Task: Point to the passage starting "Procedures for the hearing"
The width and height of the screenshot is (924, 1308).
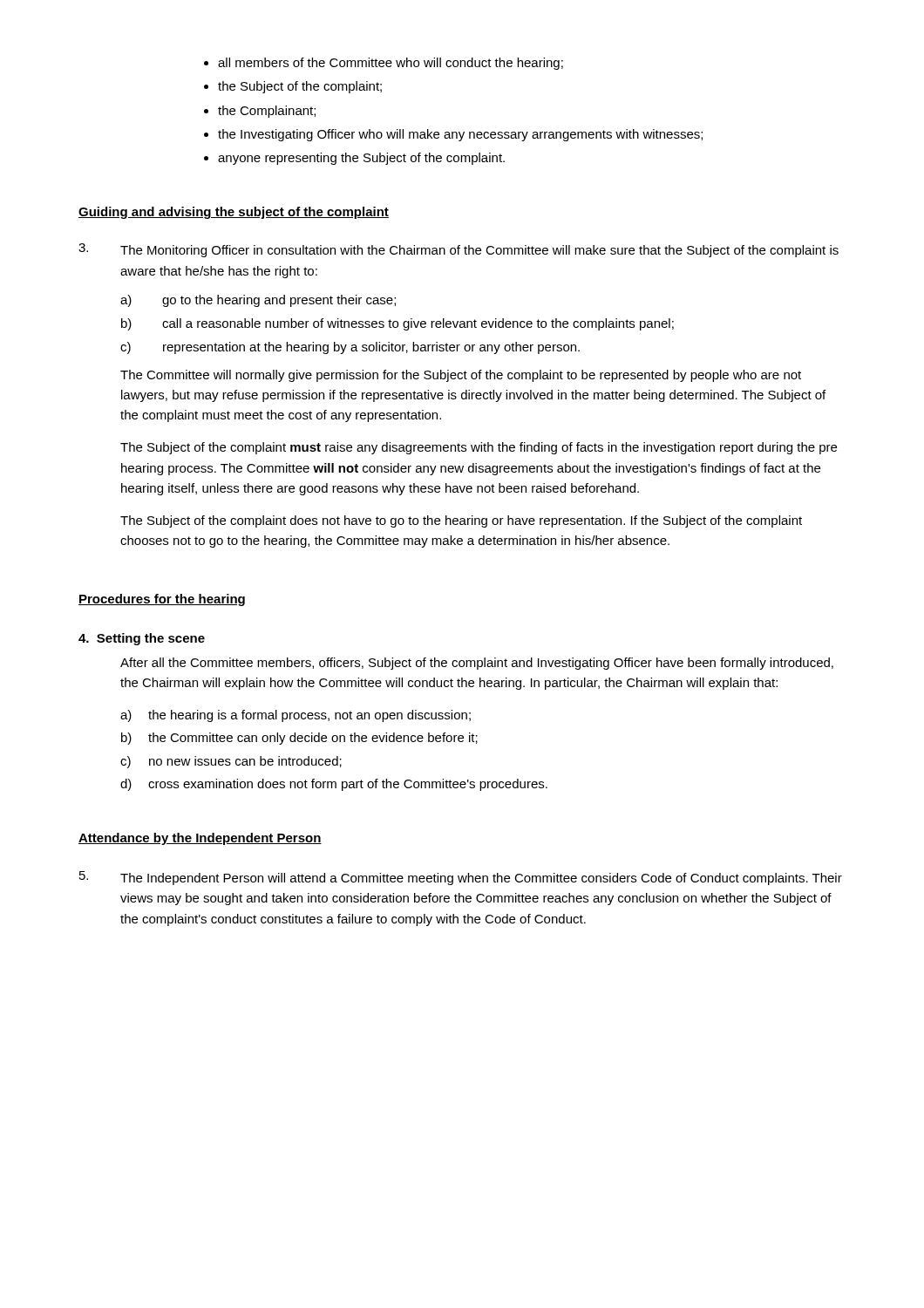Action: [x=162, y=598]
